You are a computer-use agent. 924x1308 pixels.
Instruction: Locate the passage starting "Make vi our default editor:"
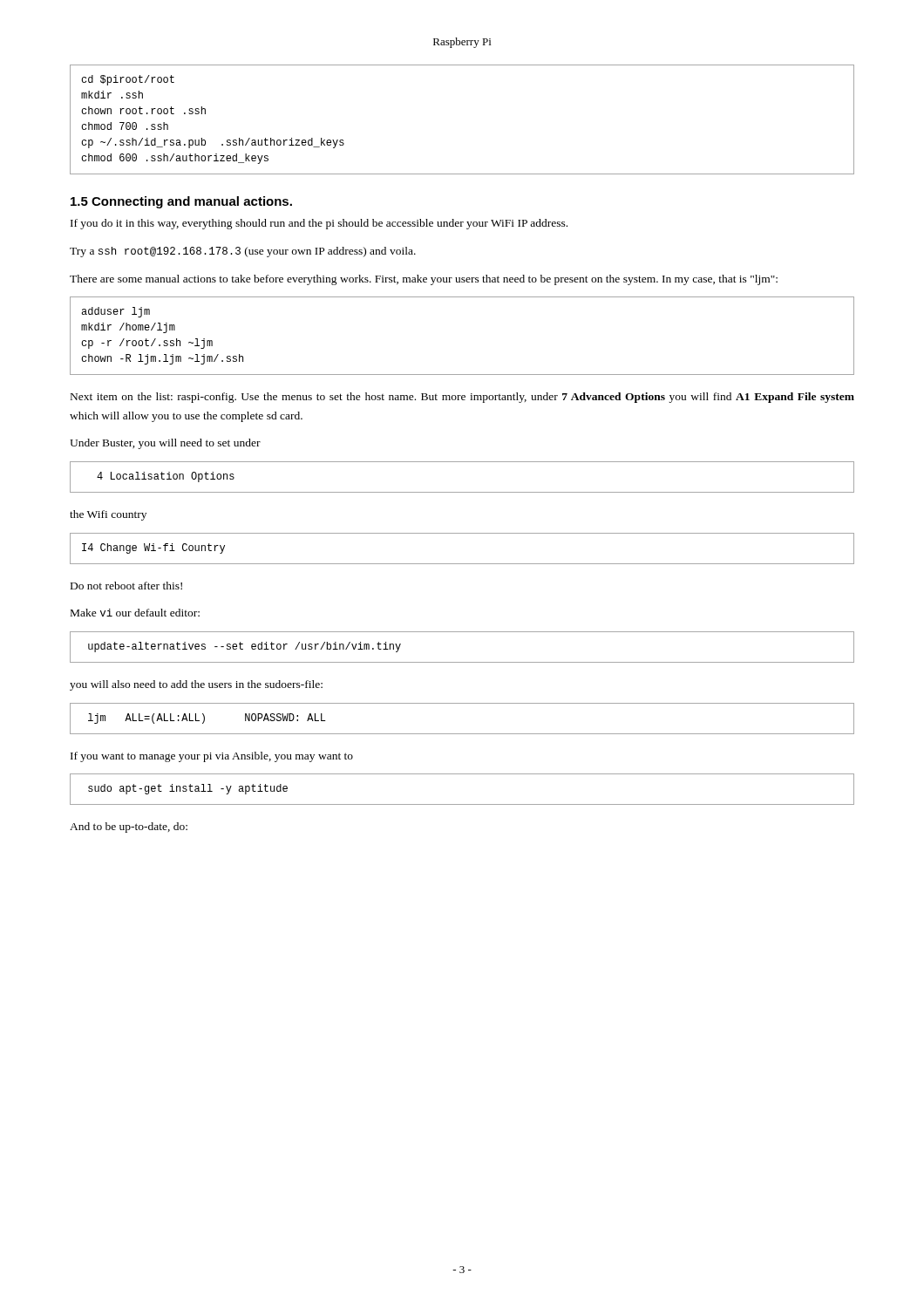(135, 613)
